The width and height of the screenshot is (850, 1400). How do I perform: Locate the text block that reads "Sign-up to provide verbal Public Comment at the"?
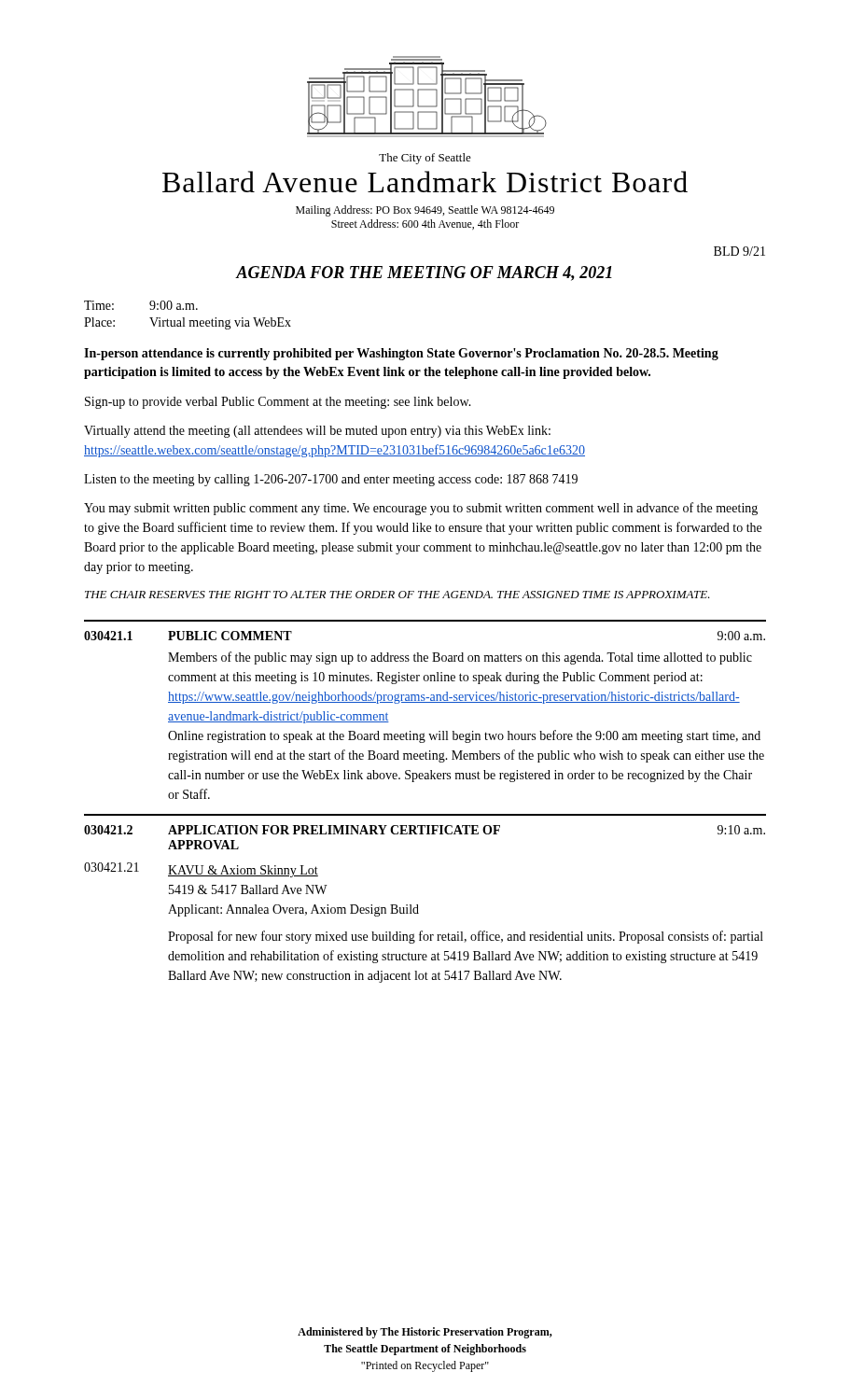(278, 401)
